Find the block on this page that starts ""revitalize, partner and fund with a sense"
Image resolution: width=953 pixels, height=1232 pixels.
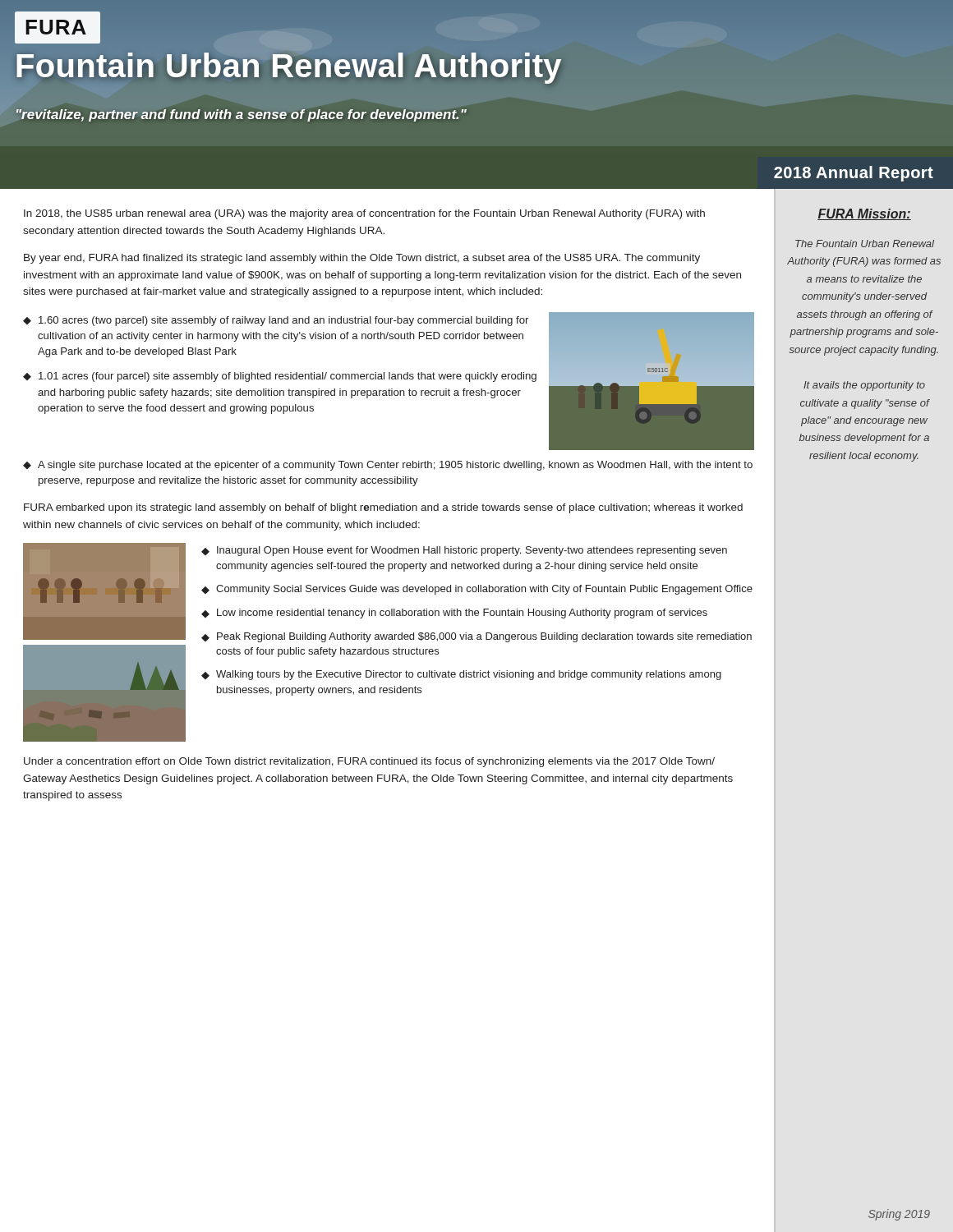pyautogui.click(x=241, y=115)
